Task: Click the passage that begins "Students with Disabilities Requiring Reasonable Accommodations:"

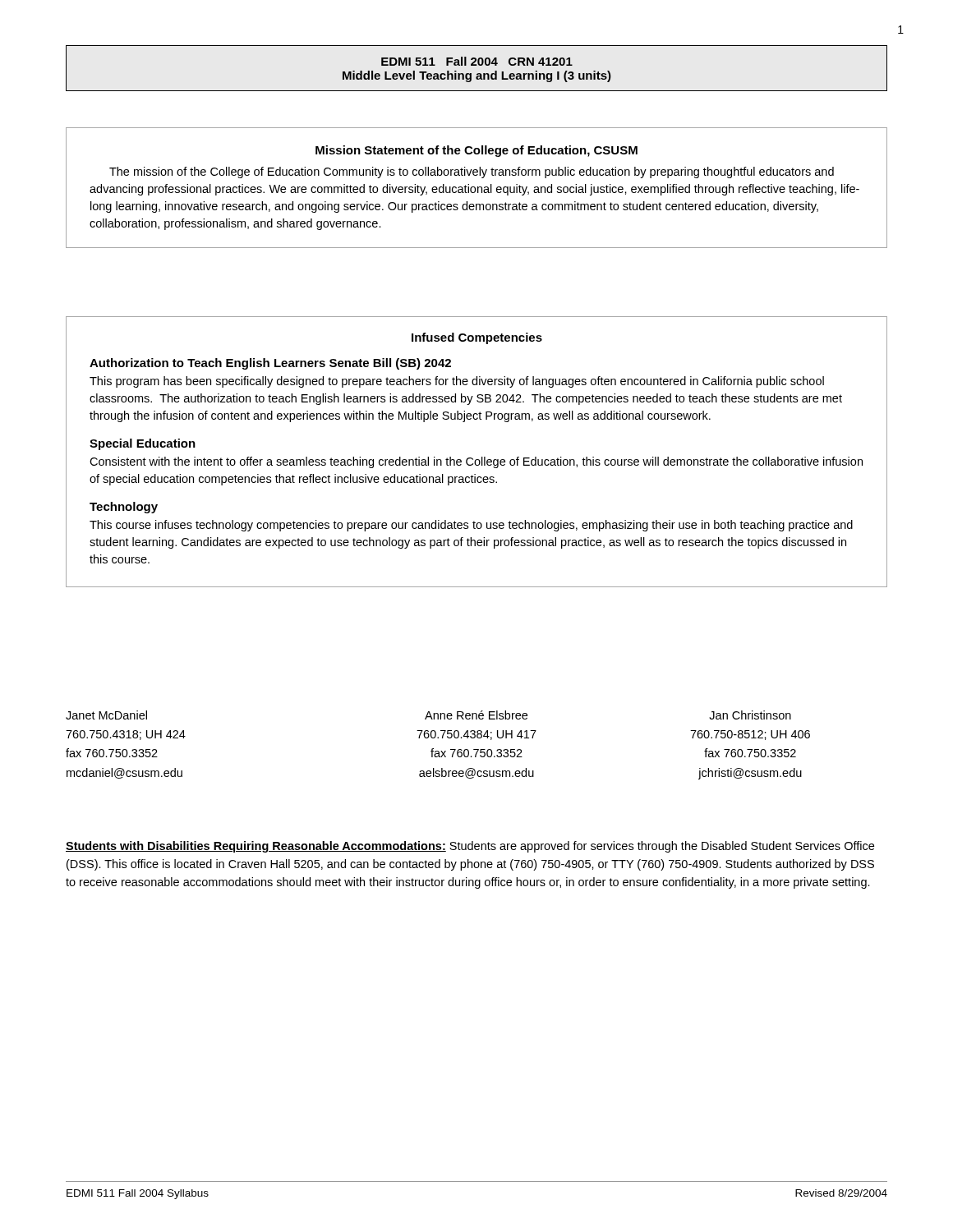Action: [476, 865]
